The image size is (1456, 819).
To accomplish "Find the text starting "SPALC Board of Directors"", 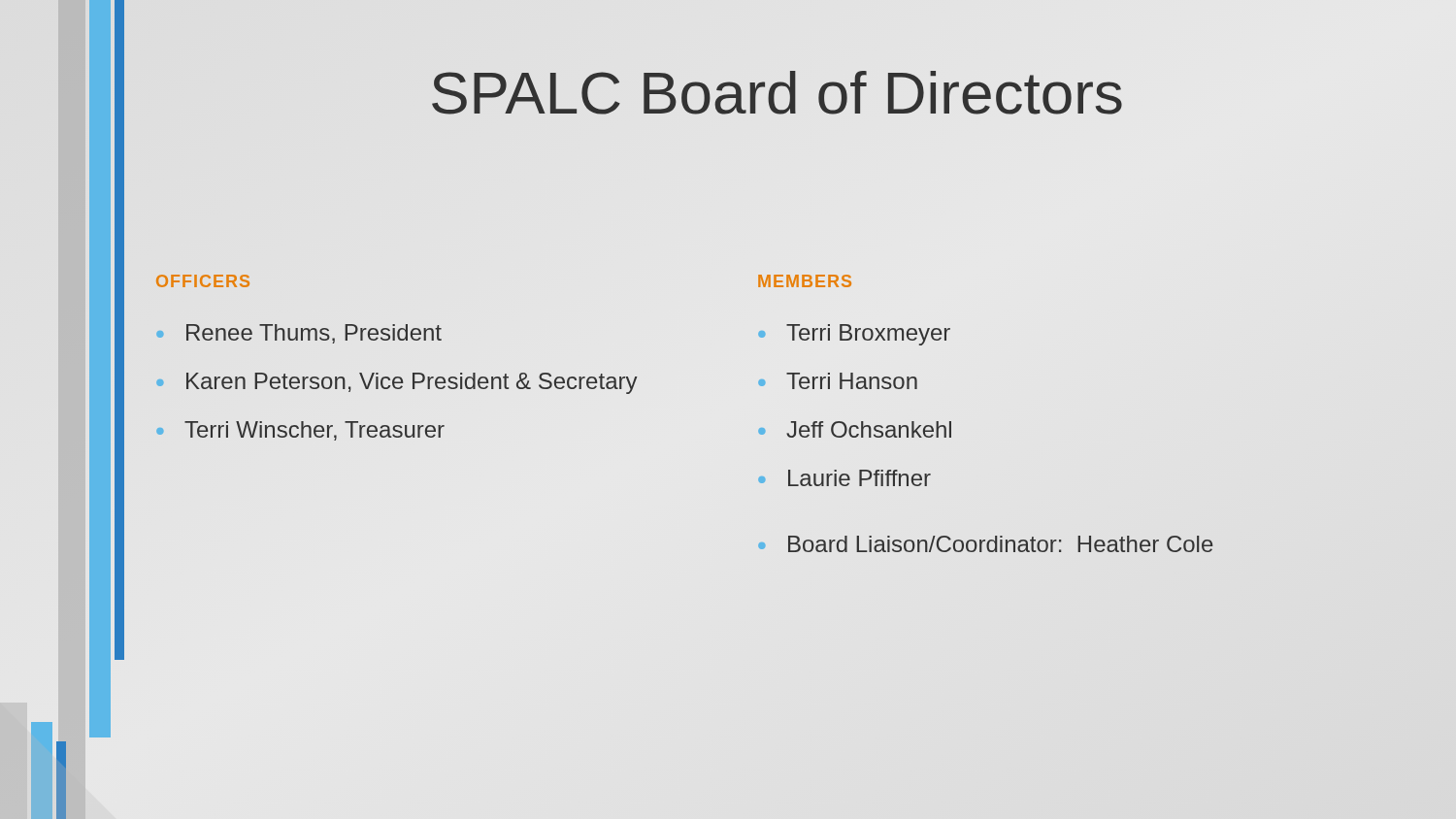I will click(777, 93).
